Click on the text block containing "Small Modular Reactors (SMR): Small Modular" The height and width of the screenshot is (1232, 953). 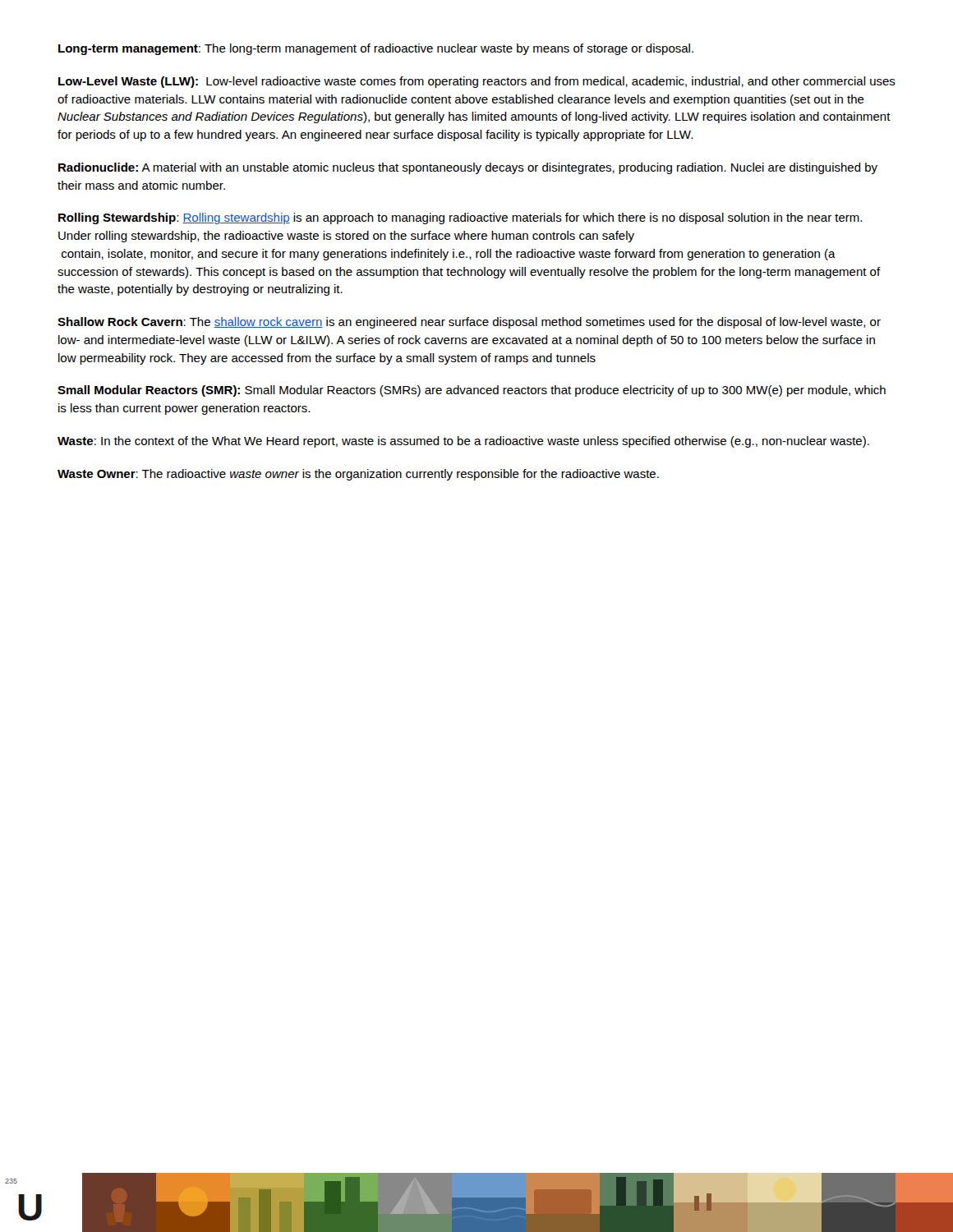coord(476,399)
